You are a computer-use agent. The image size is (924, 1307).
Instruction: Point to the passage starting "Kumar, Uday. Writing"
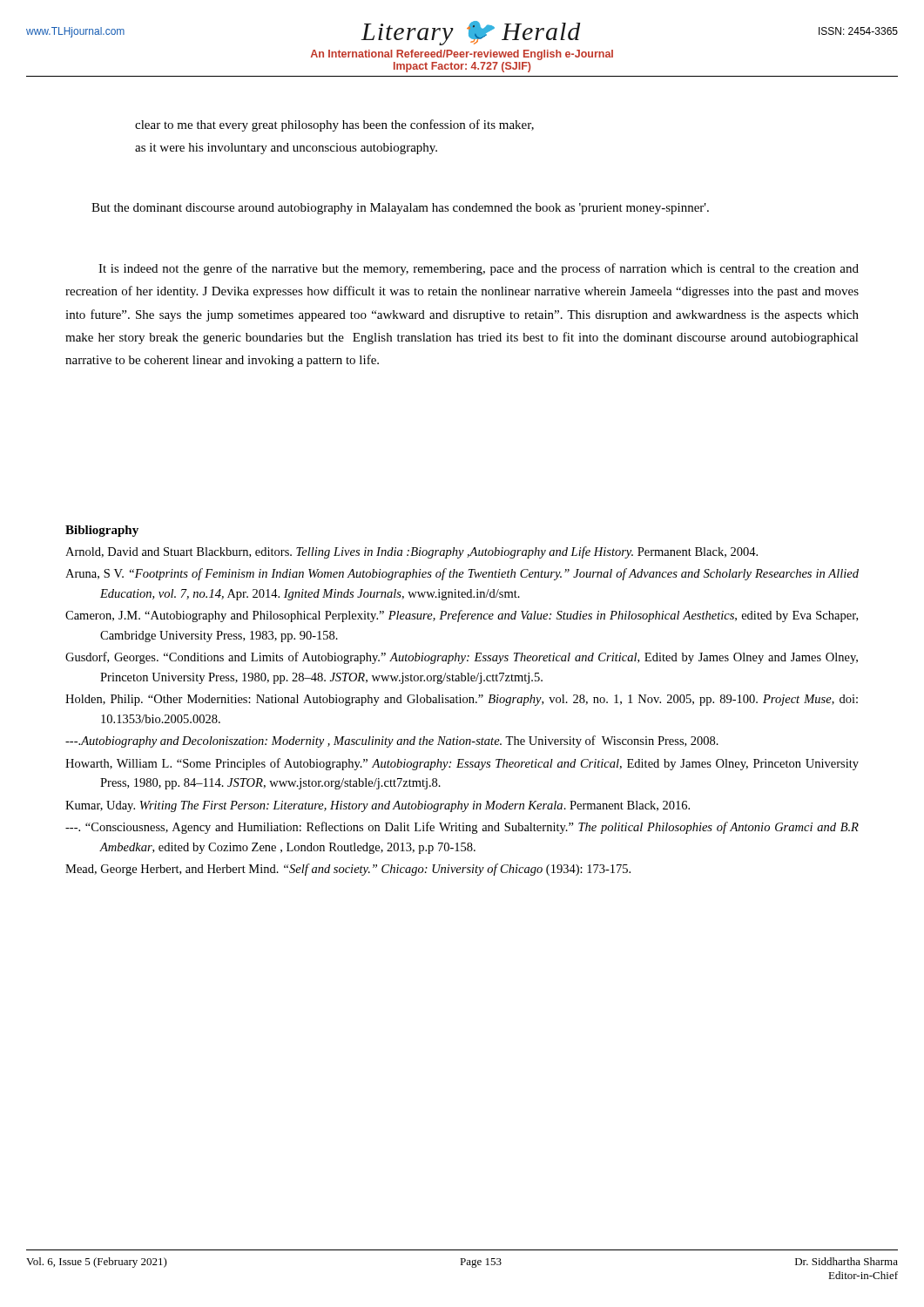pyautogui.click(x=378, y=805)
